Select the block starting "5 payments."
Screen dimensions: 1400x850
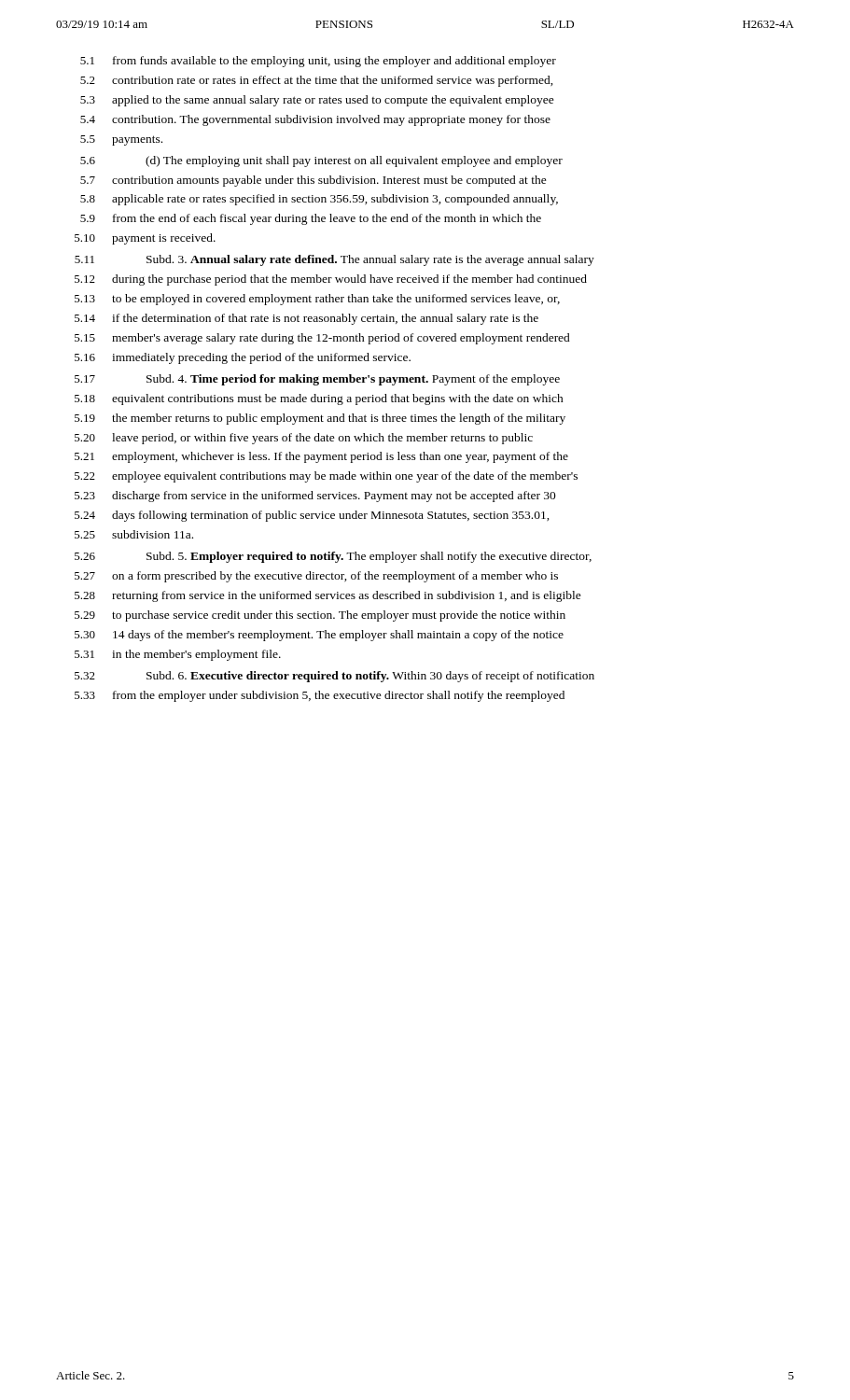[x=121, y=140]
